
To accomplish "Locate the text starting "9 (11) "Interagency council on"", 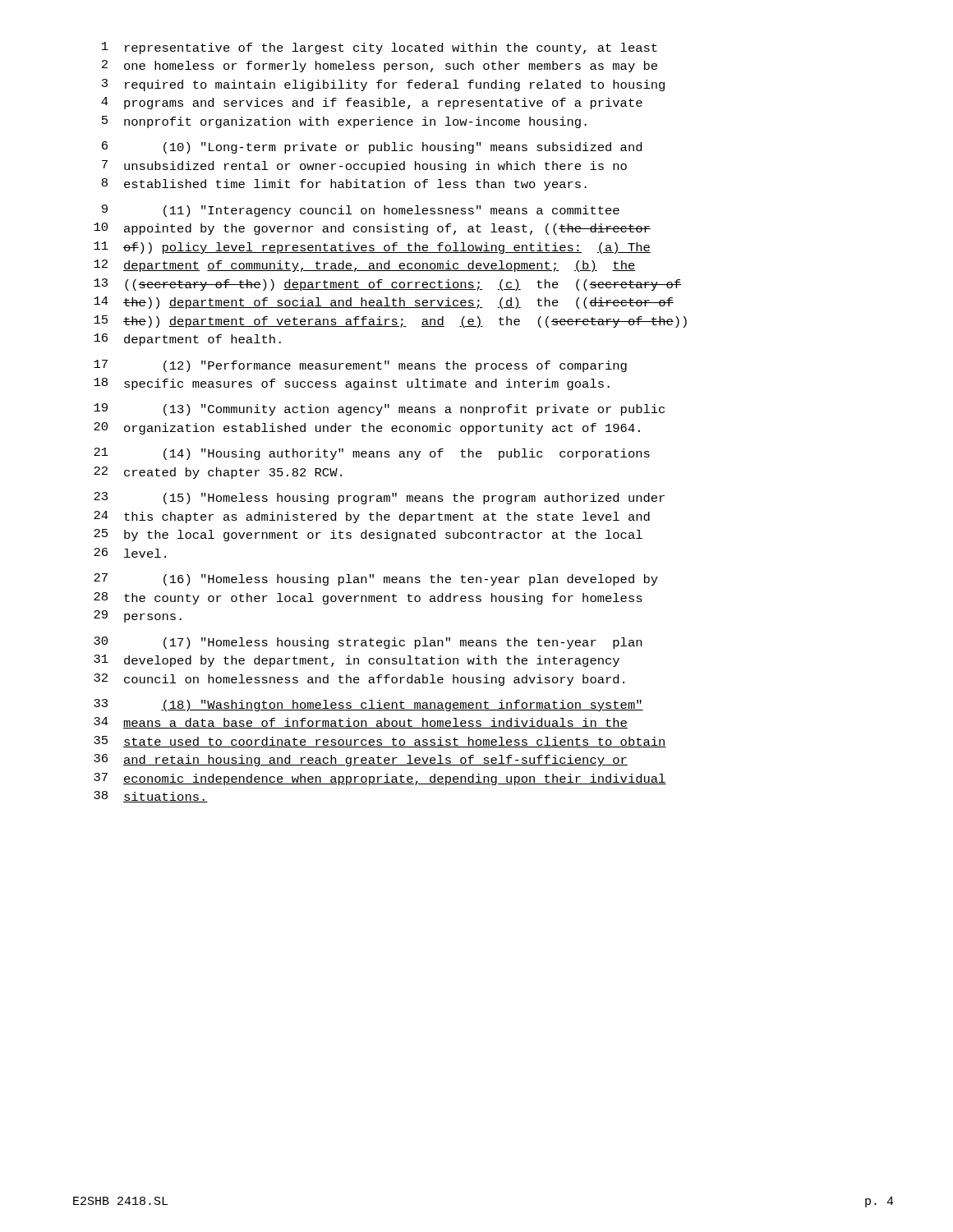I will (483, 276).
